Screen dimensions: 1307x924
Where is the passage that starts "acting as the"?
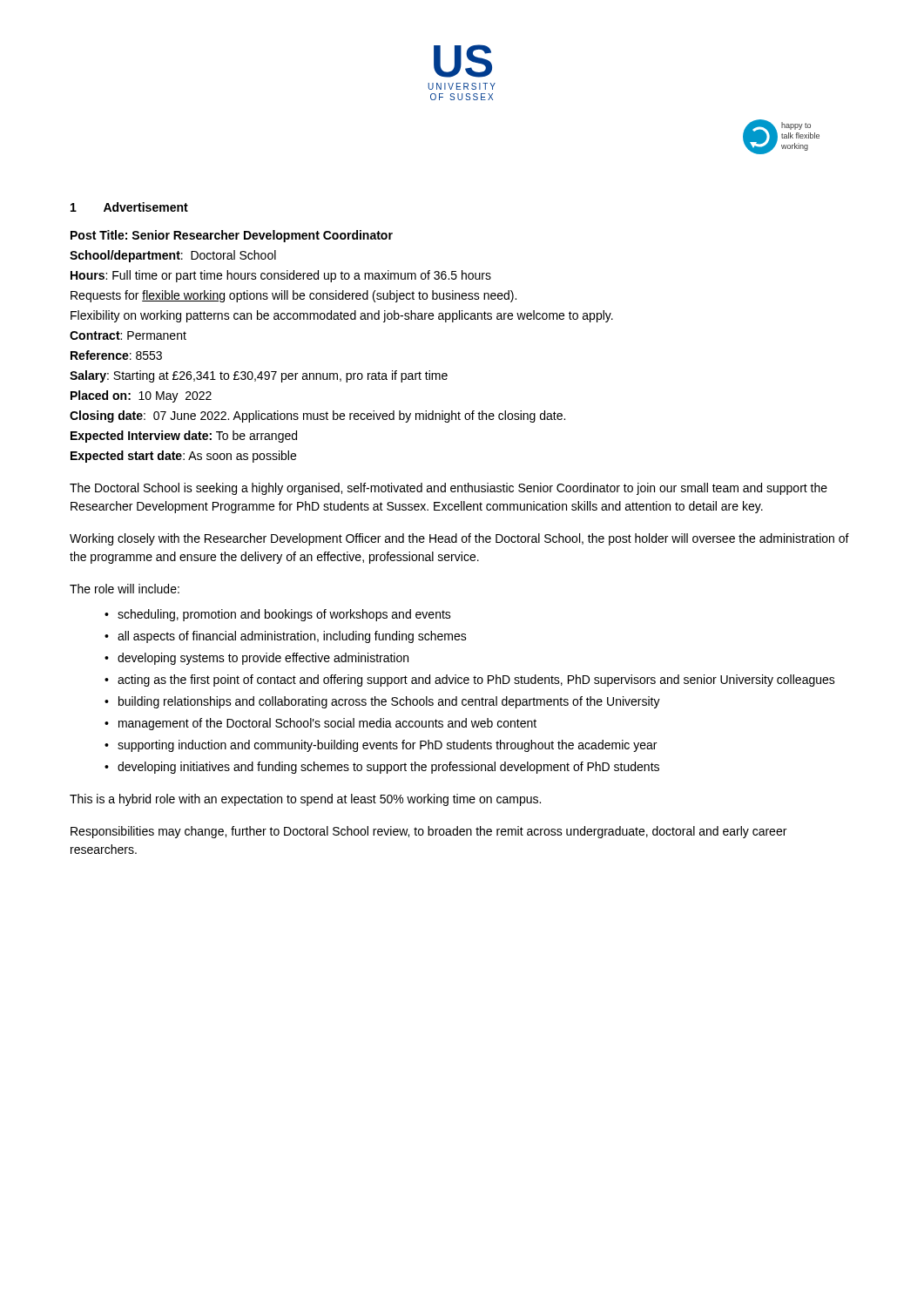476,680
